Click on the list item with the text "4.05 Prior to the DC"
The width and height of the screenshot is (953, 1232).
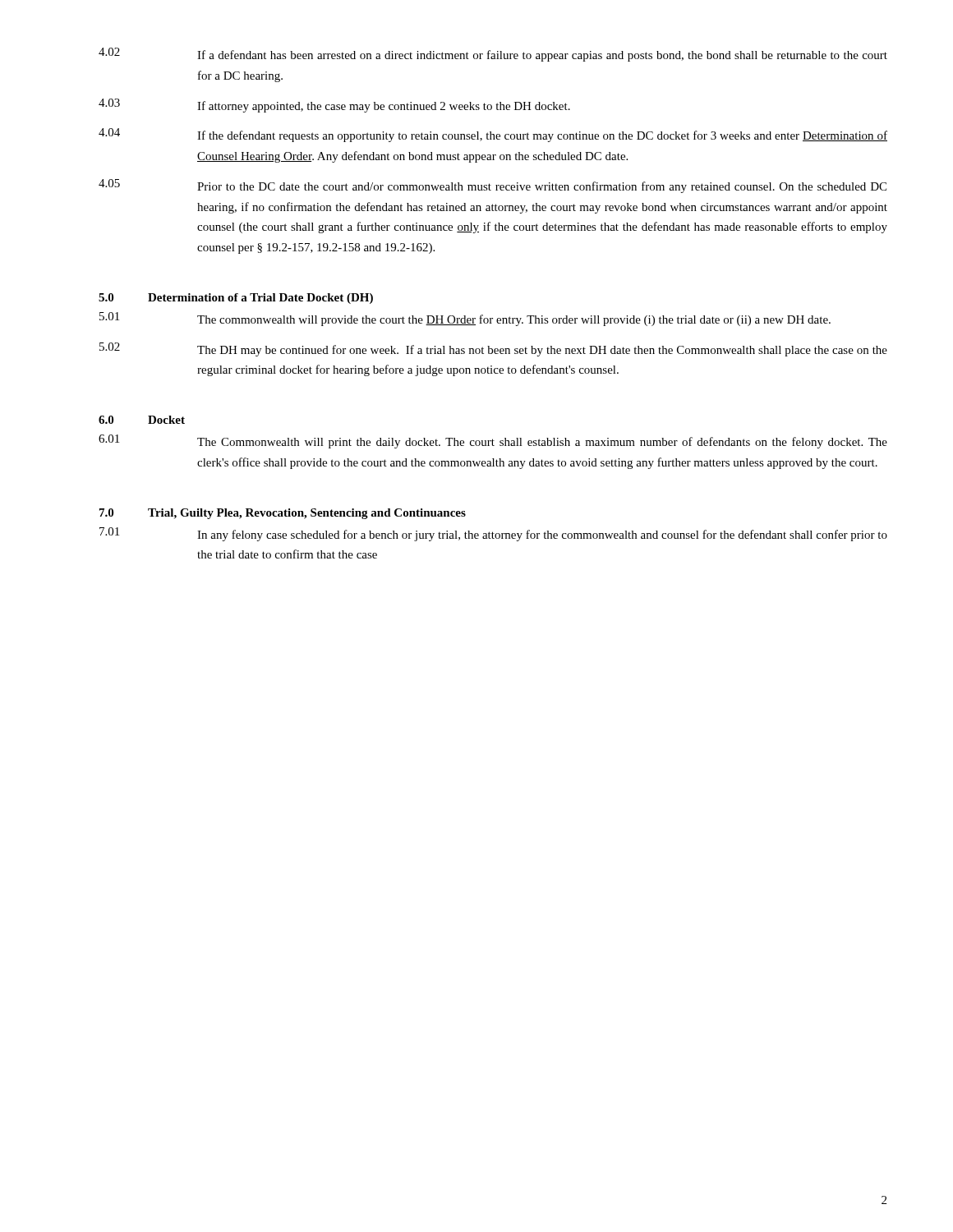(x=493, y=217)
